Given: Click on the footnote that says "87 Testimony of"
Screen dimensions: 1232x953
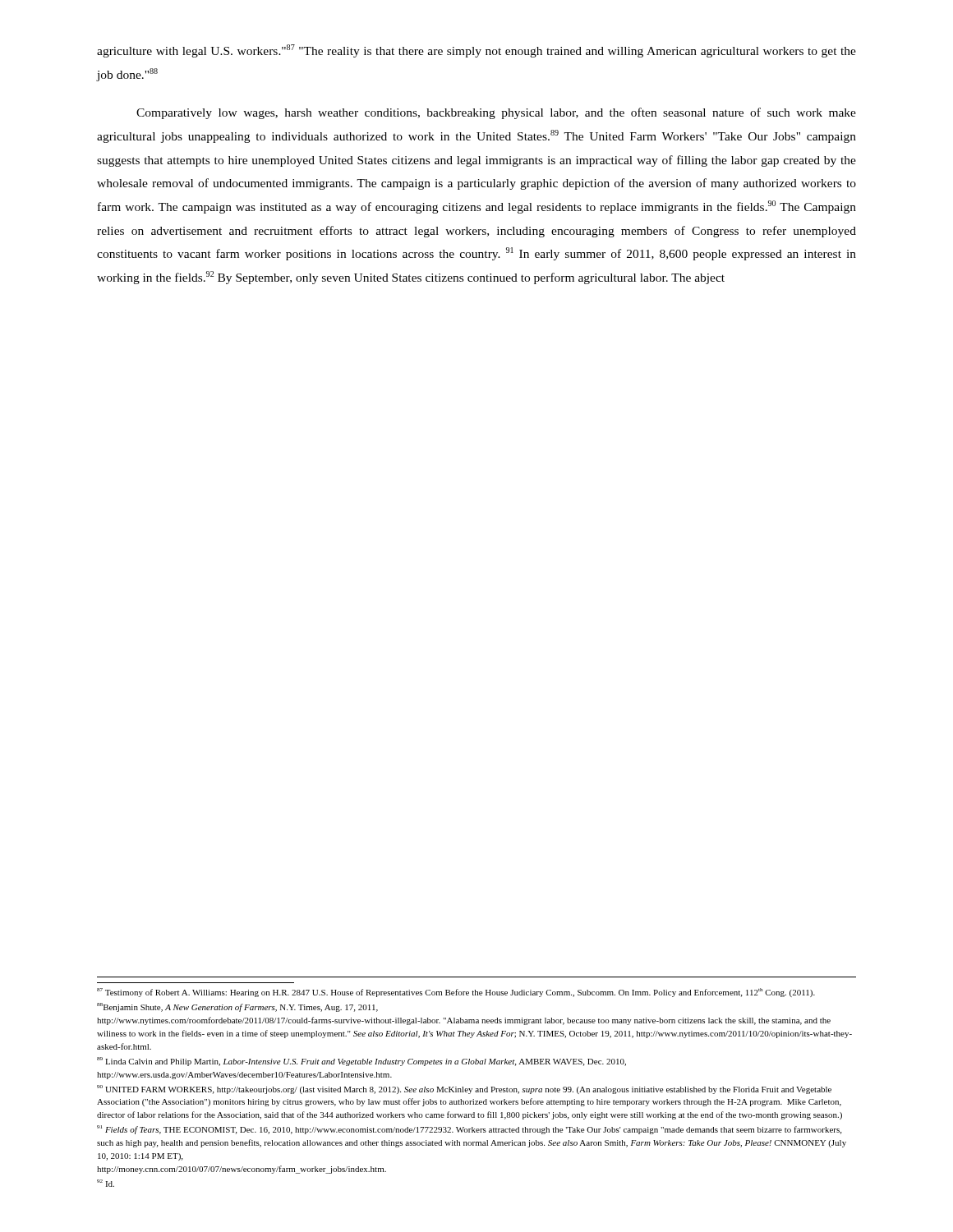Looking at the screenshot, I should pyautogui.click(x=456, y=992).
